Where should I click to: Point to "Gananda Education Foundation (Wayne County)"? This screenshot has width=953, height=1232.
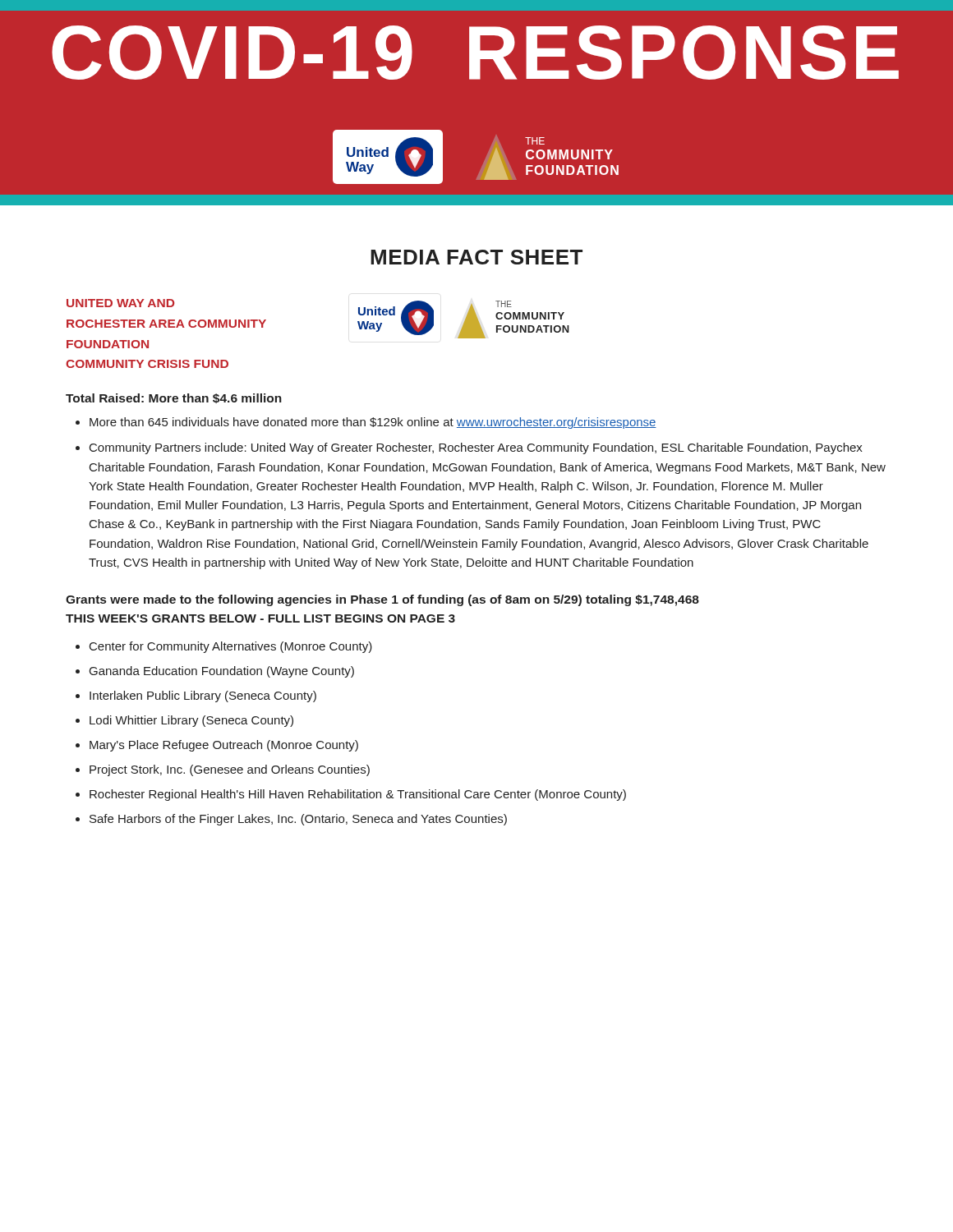click(222, 670)
